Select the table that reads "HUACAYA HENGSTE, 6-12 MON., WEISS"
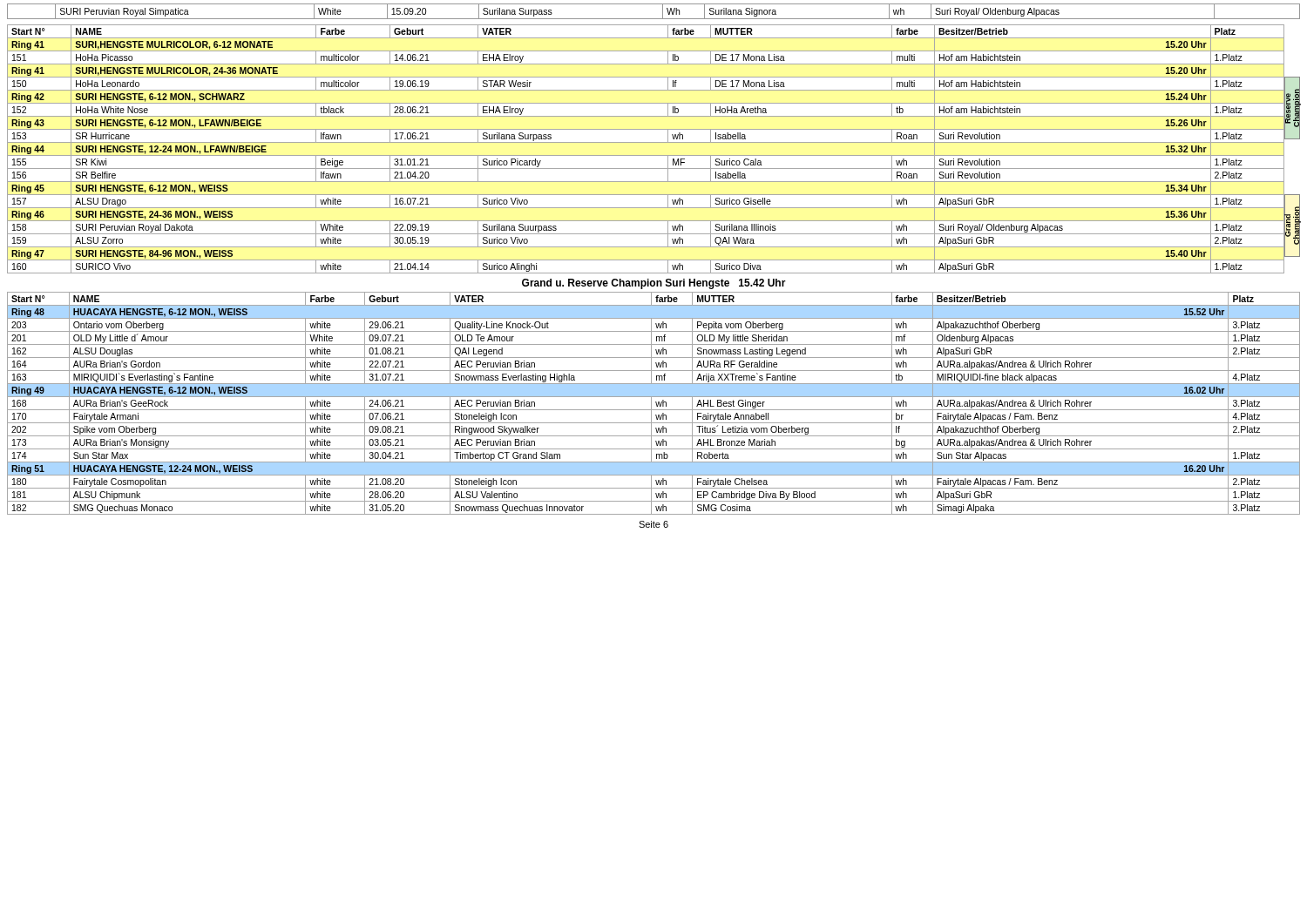The width and height of the screenshot is (1307, 924). pos(654,403)
